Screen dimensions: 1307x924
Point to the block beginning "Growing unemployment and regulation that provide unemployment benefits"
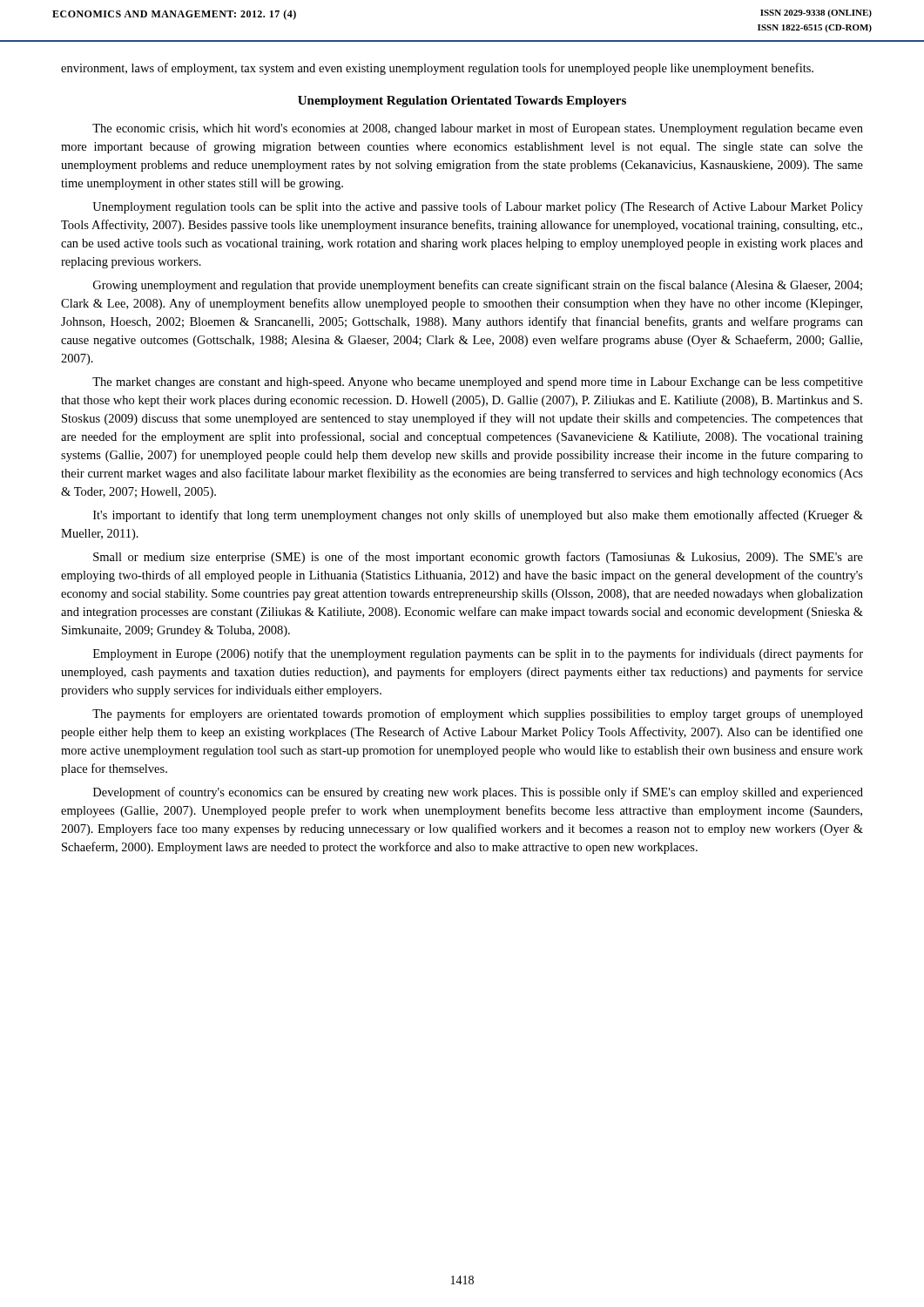pos(462,322)
